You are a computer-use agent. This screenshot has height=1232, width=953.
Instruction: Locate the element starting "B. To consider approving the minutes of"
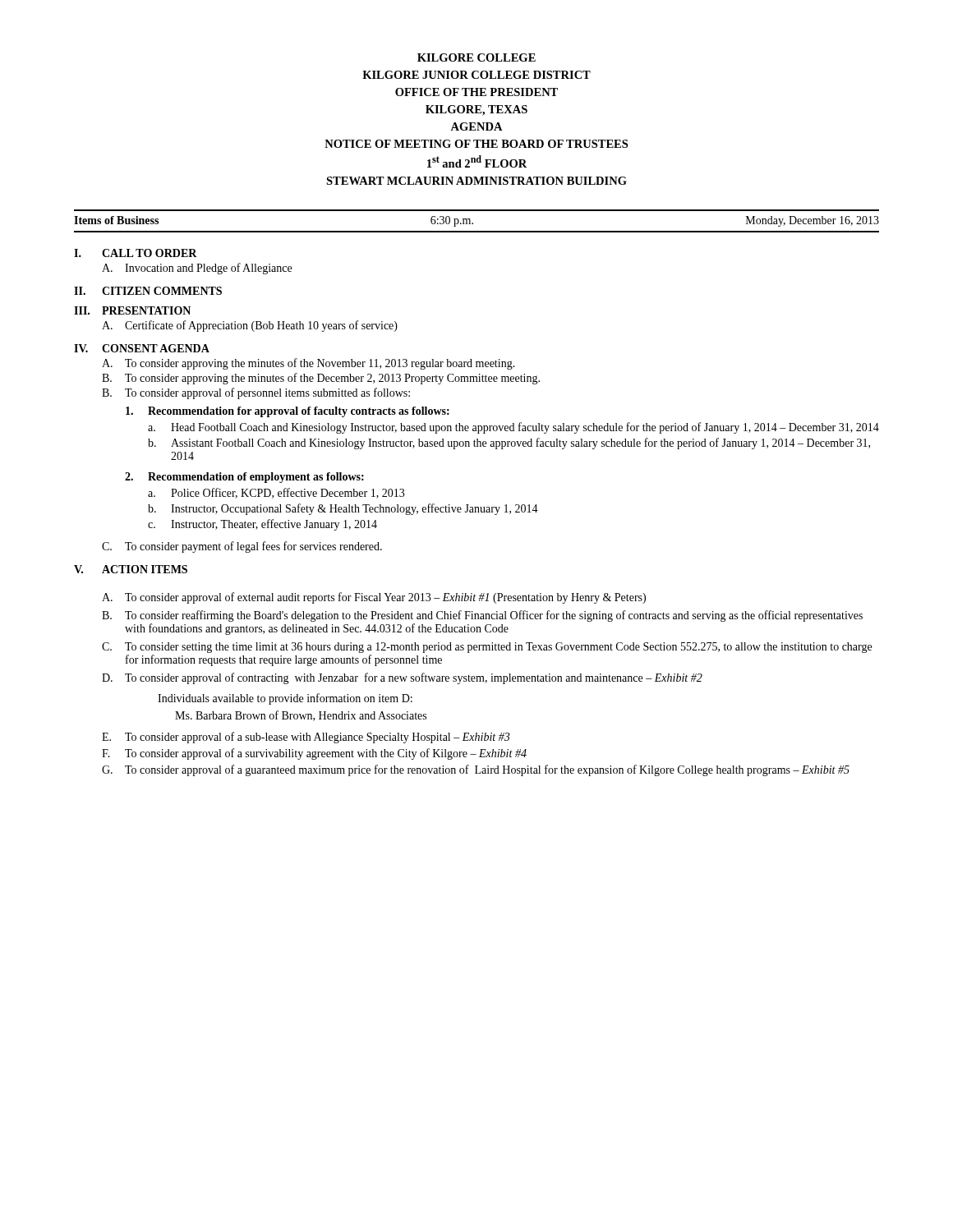[x=490, y=379]
